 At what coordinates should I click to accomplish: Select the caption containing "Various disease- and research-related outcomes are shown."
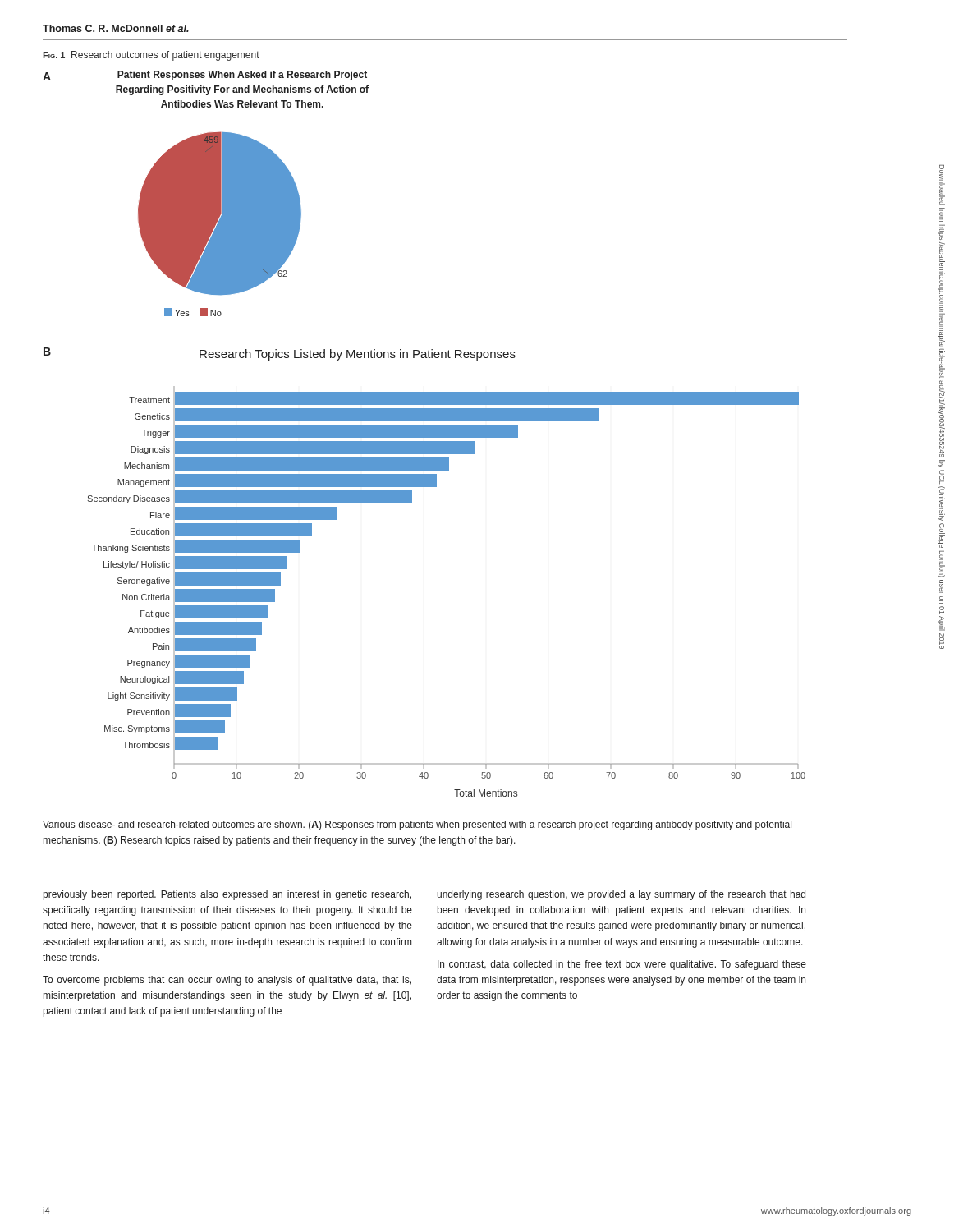tap(417, 833)
